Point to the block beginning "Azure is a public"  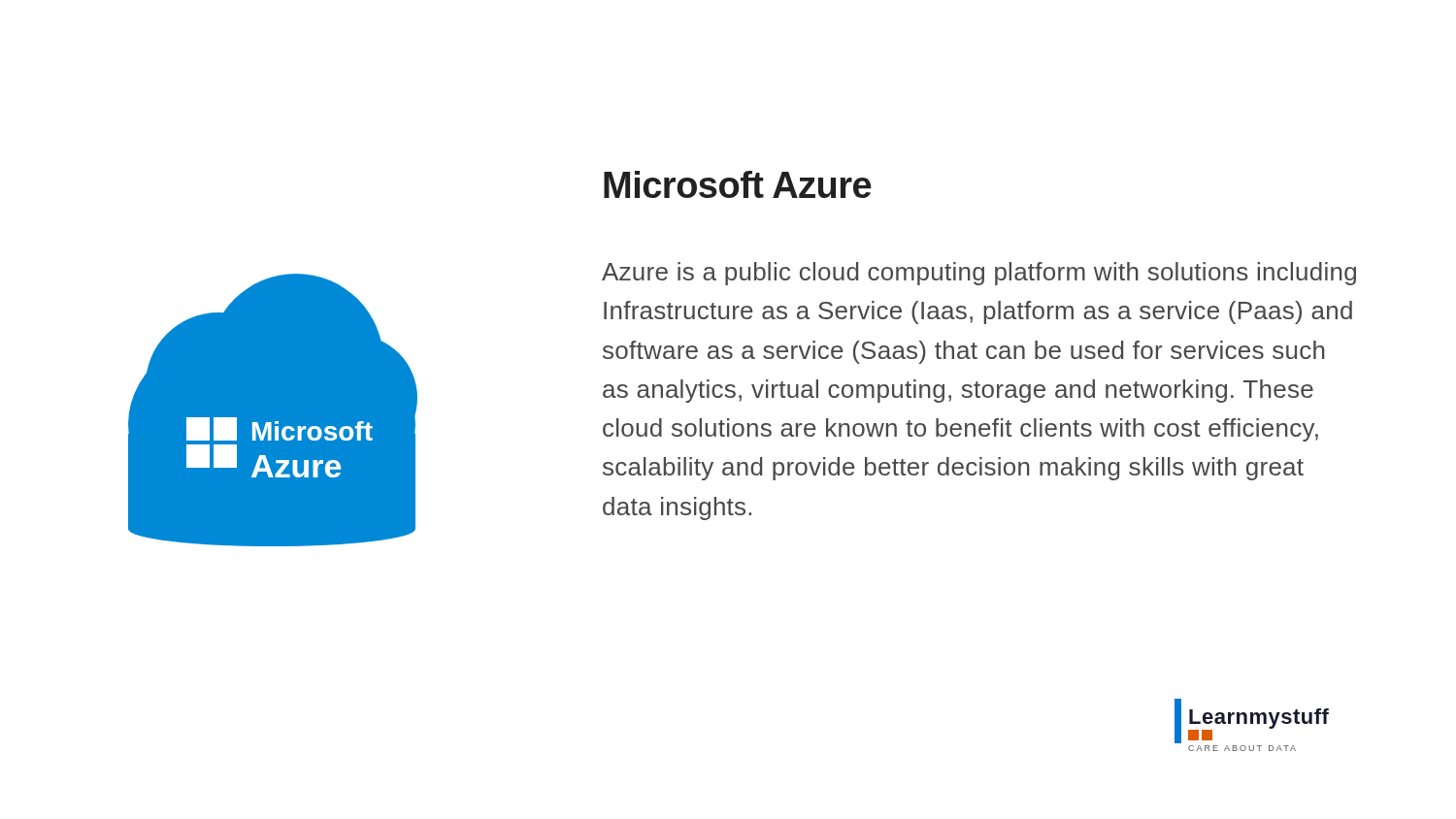point(980,389)
